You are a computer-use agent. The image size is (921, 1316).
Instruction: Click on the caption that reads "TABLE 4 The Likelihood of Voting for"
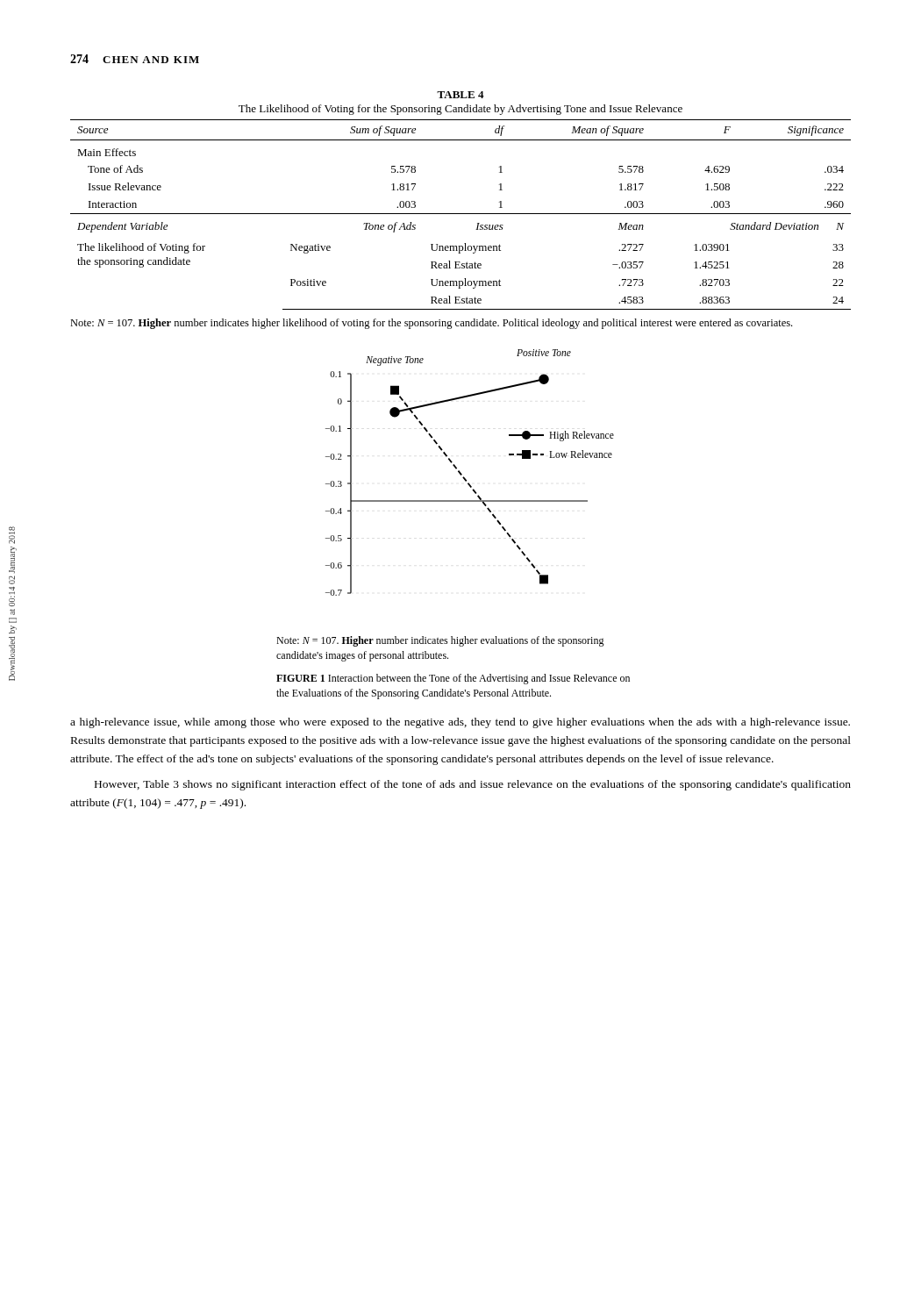460,102
